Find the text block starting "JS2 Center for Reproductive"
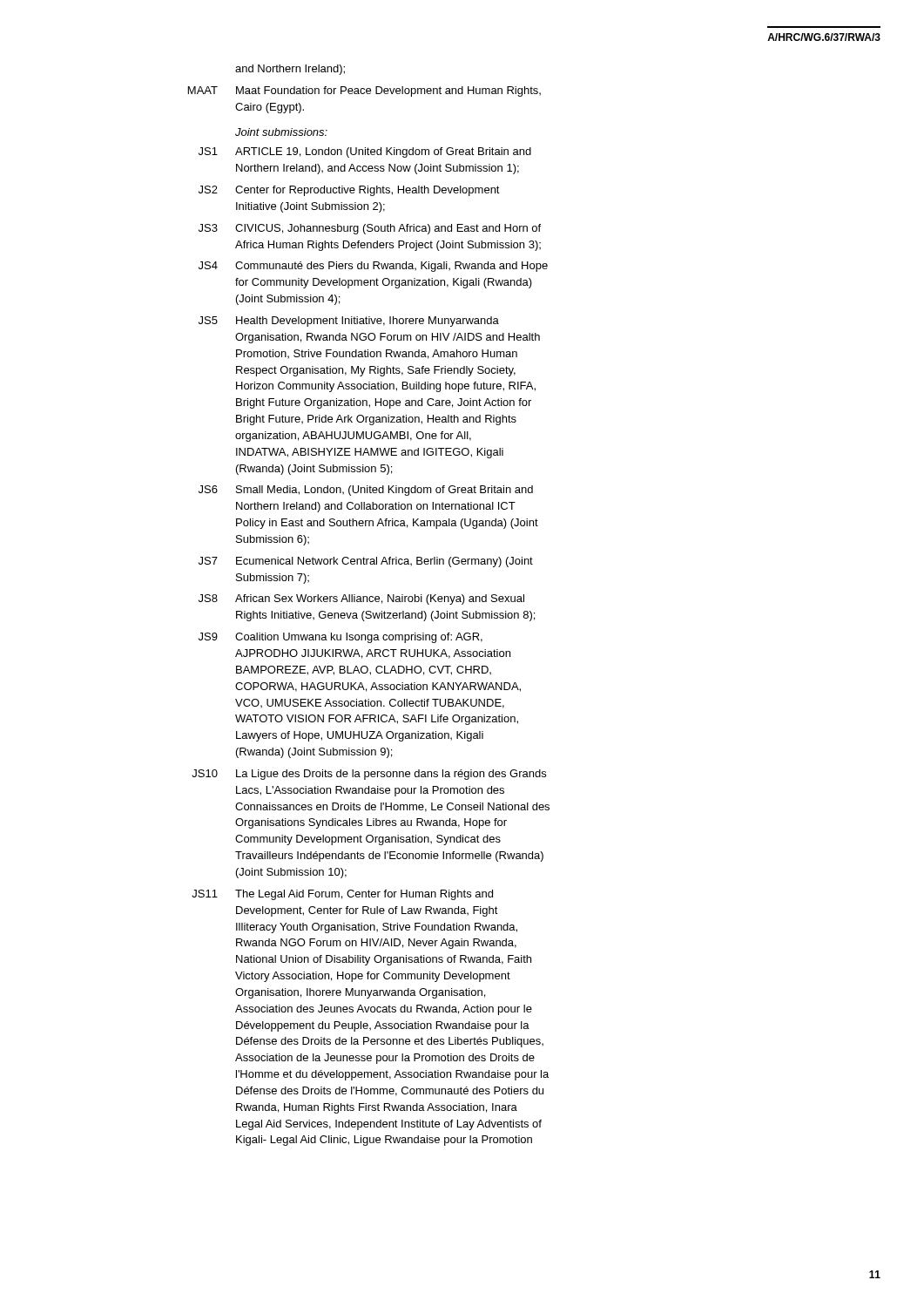 pyautogui.click(x=488, y=199)
